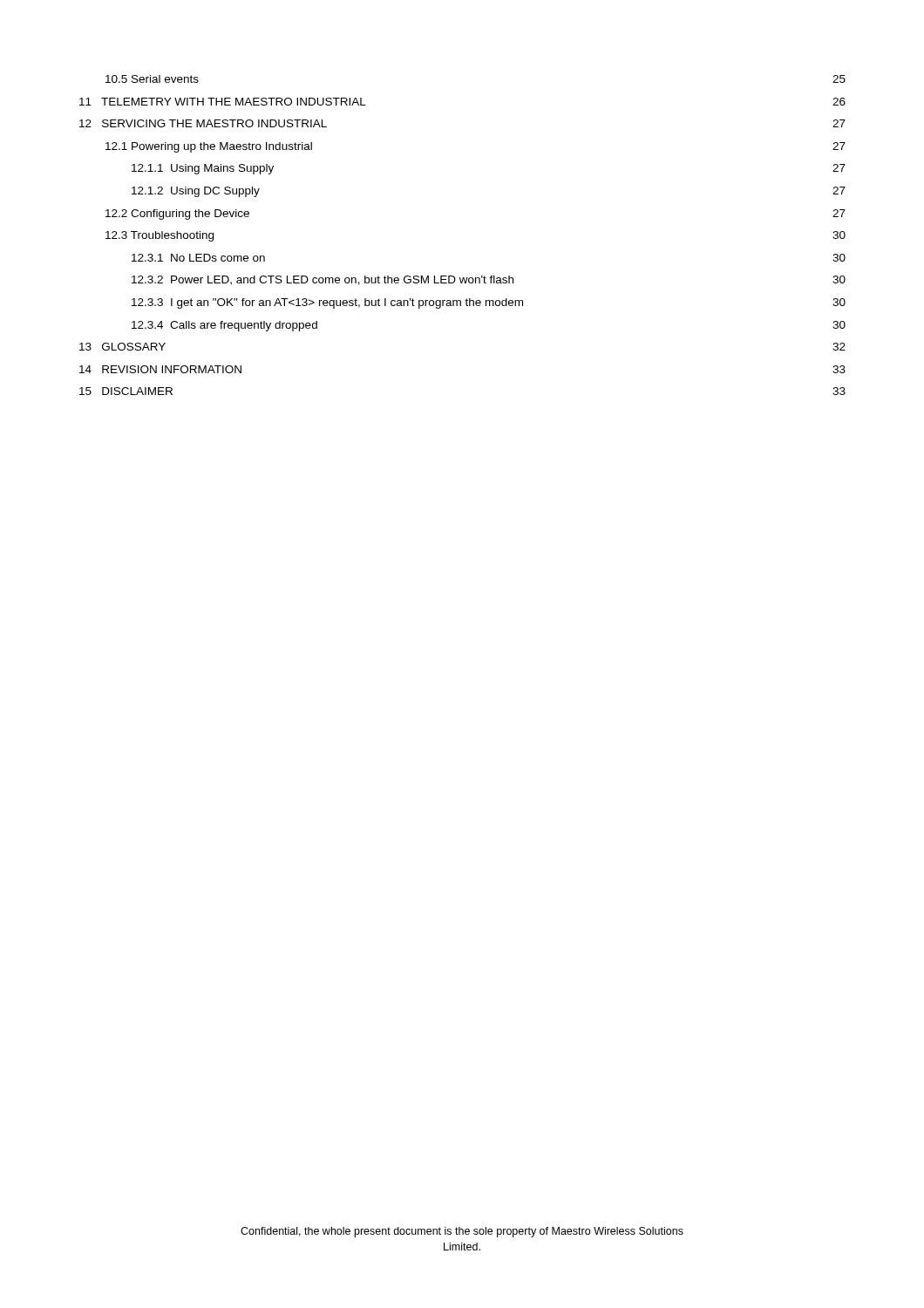Click the passage that begins "12.3.2 Power LED,"
This screenshot has height=1308, width=924.
pyautogui.click(x=488, y=280)
